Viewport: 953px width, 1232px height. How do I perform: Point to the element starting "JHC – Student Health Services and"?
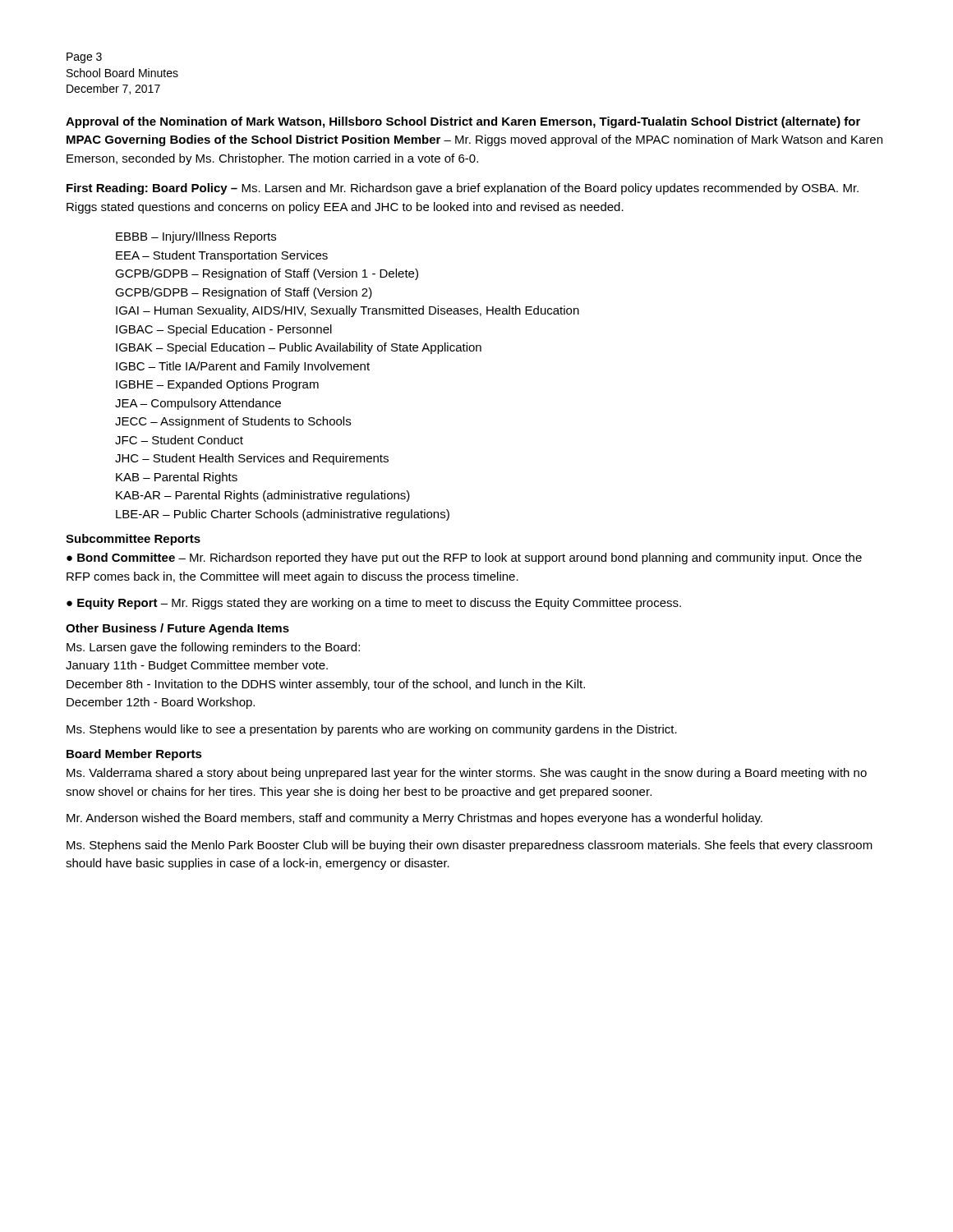252,459
